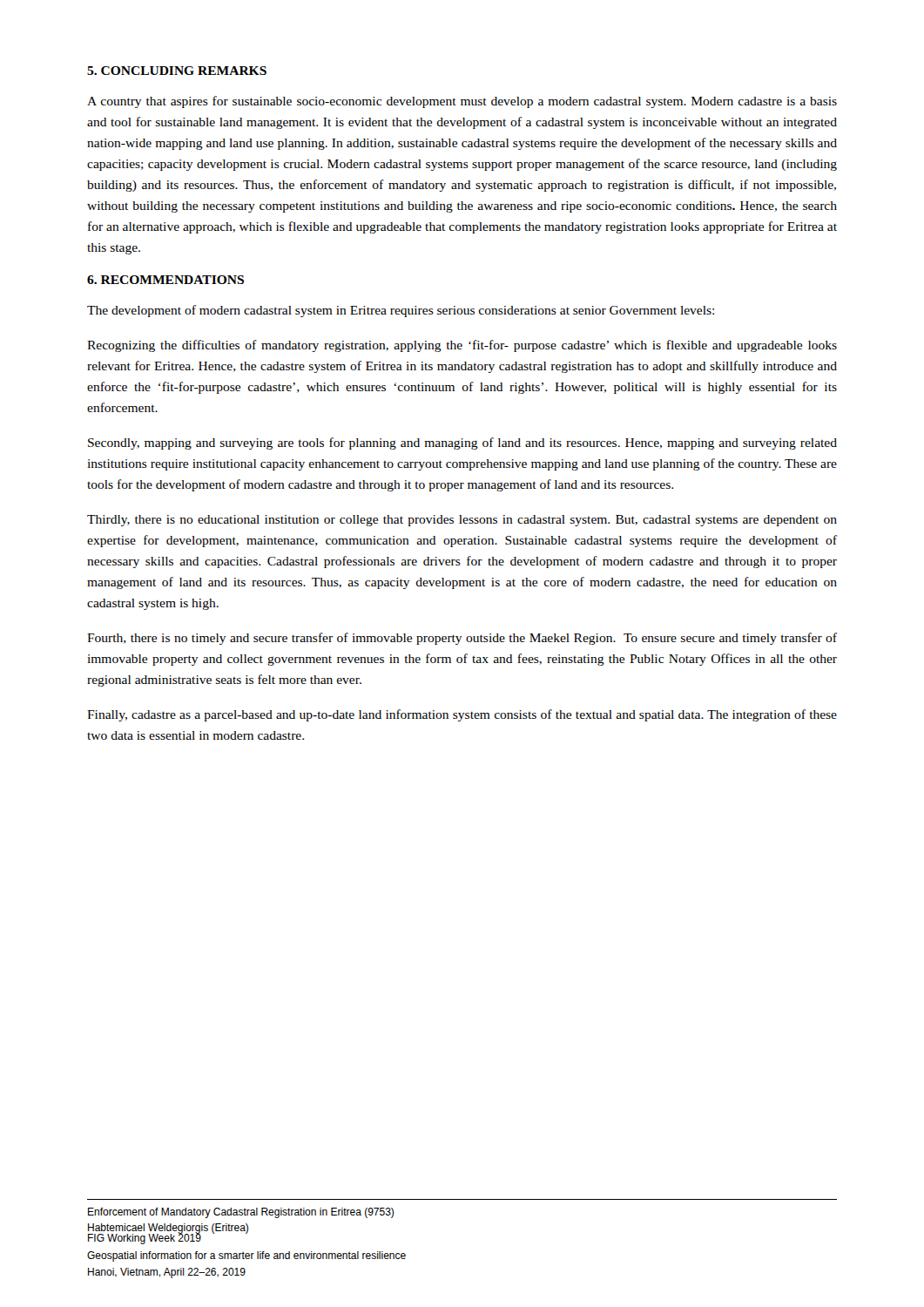
Task: Click on the block starting "A country that aspires"
Action: click(x=462, y=174)
